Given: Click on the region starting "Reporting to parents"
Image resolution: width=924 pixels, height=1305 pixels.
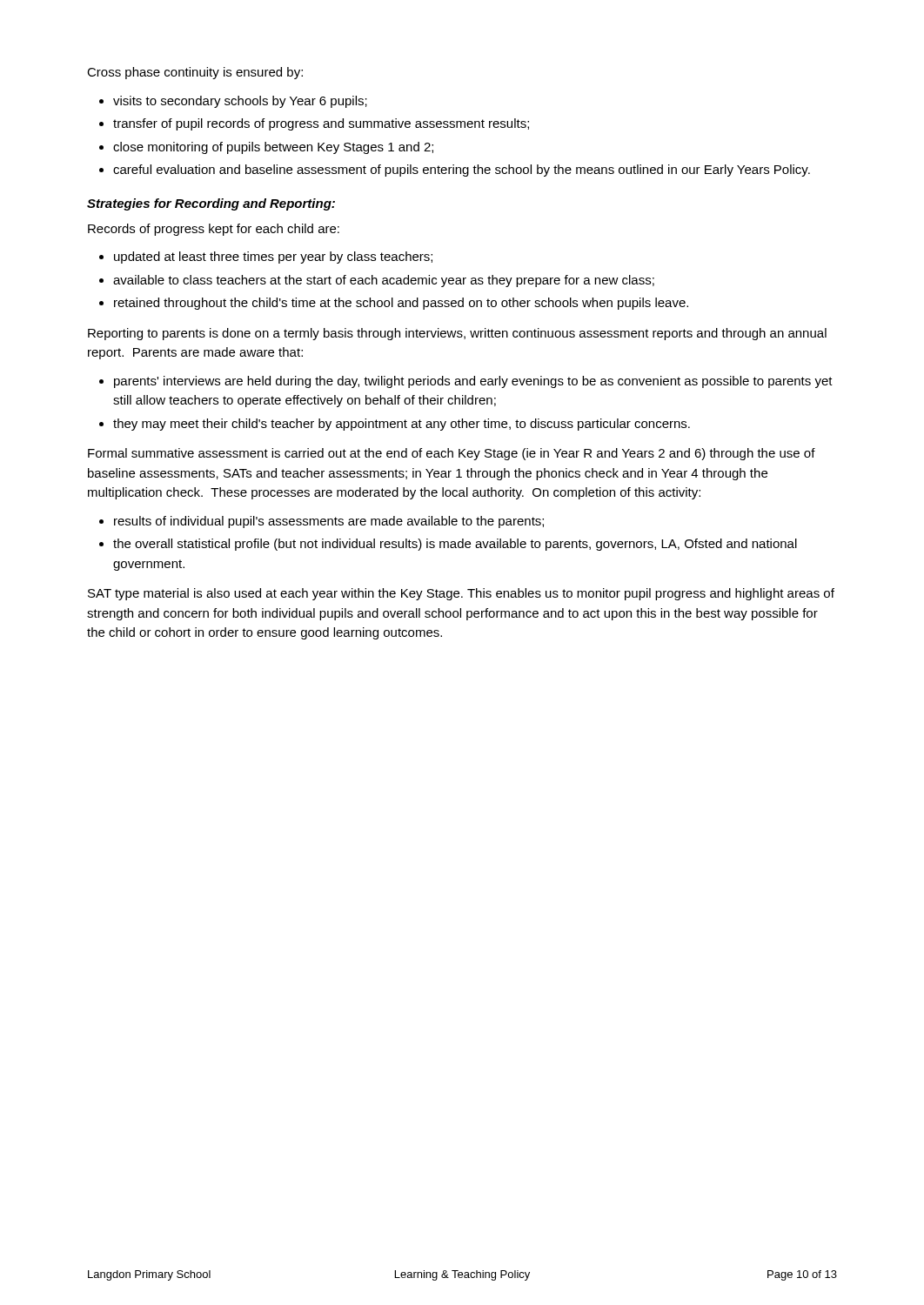Looking at the screenshot, I should [x=462, y=343].
